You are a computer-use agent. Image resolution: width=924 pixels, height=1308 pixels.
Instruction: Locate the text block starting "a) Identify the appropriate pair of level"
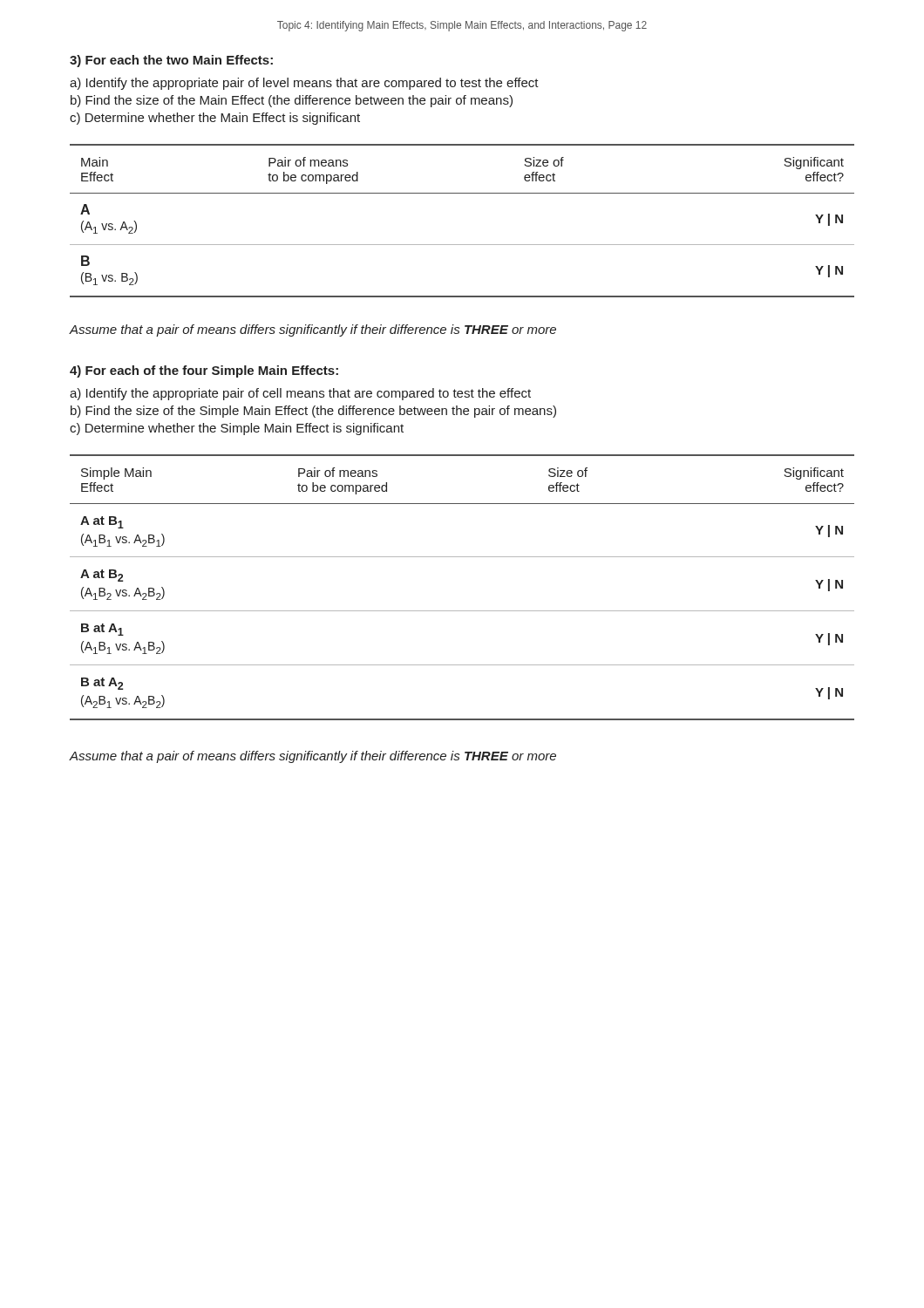(304, 82)
